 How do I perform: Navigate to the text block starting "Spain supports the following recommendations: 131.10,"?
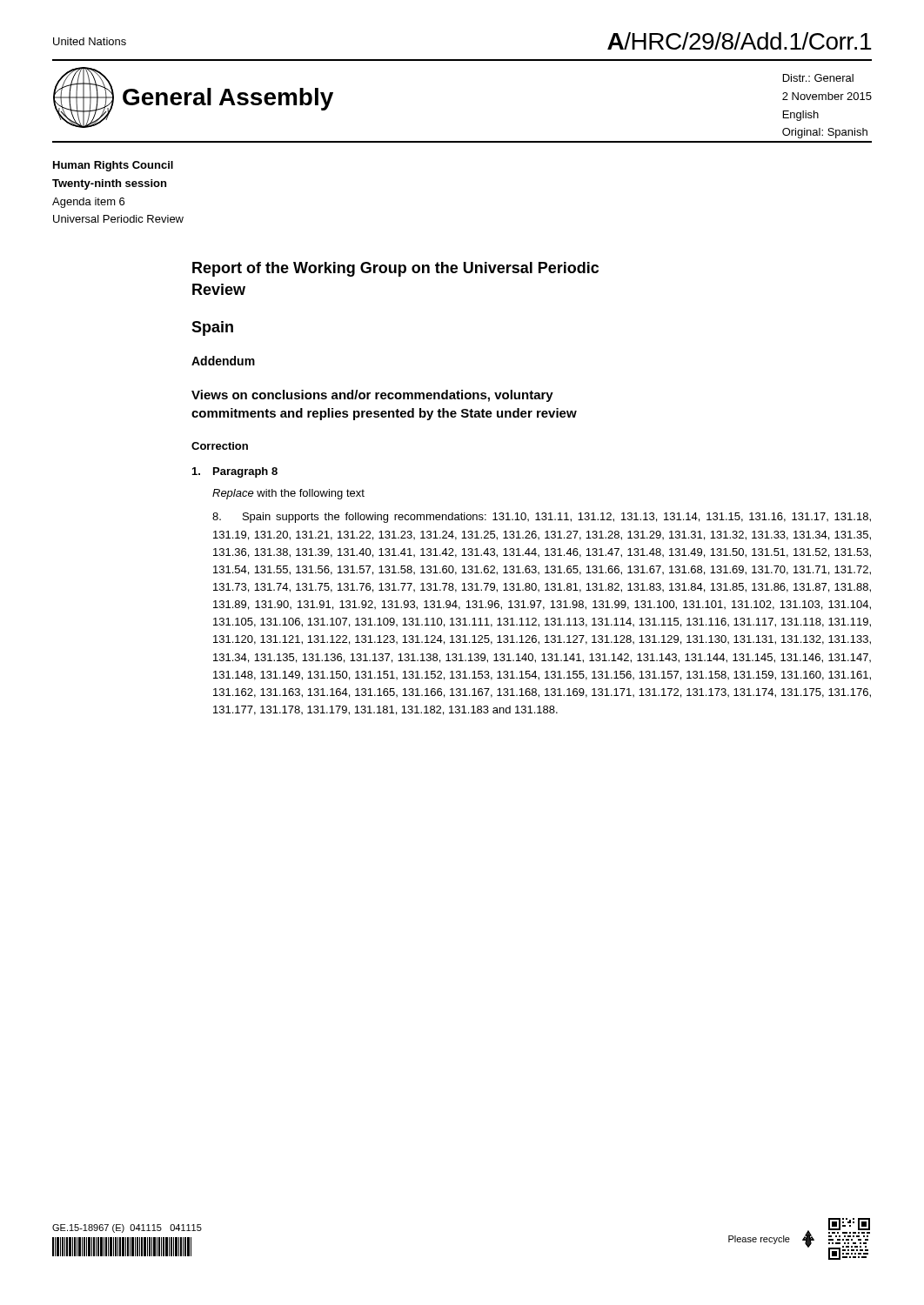tap(542, 613)
